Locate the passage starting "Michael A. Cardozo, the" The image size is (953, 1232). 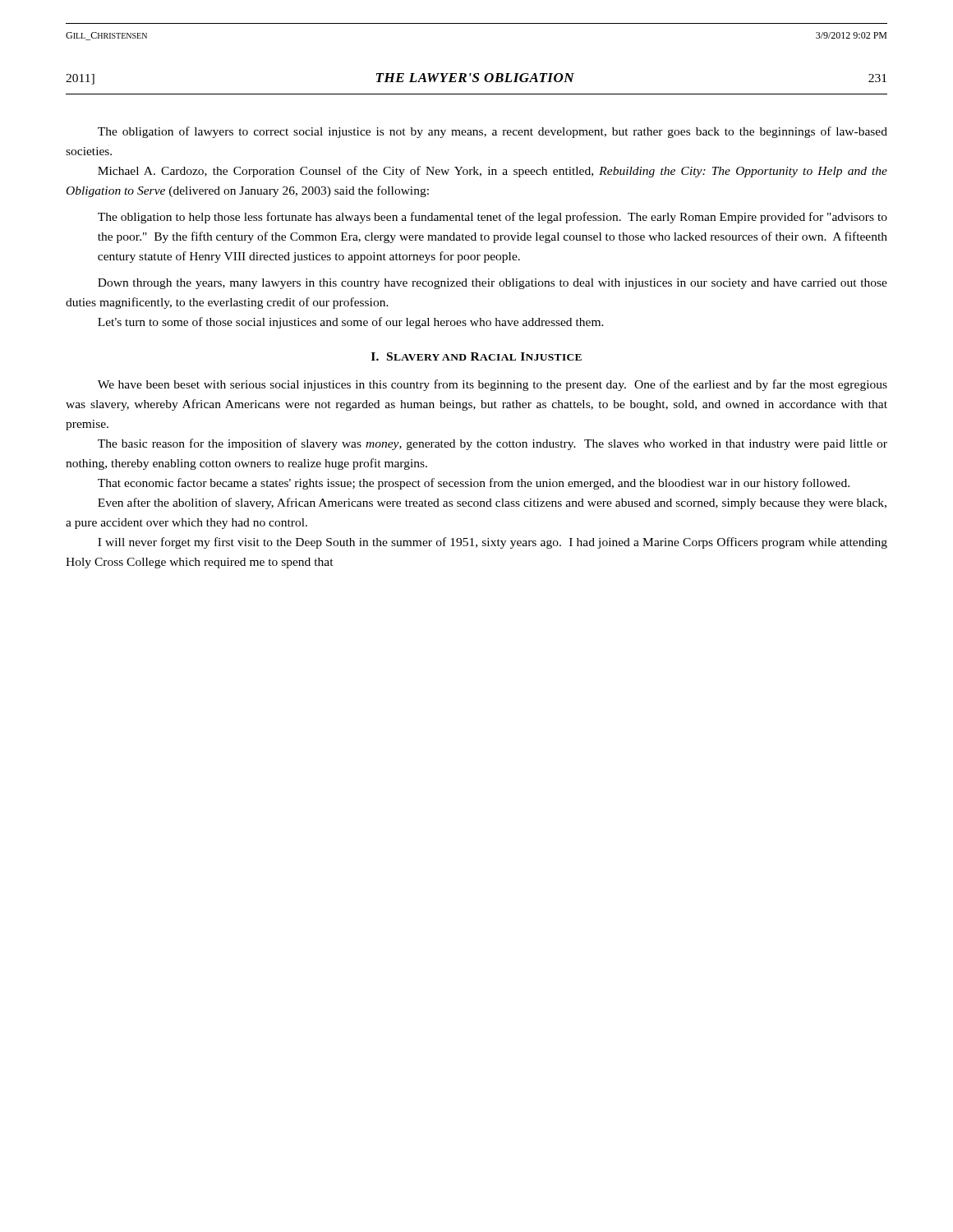click(476, 181)
